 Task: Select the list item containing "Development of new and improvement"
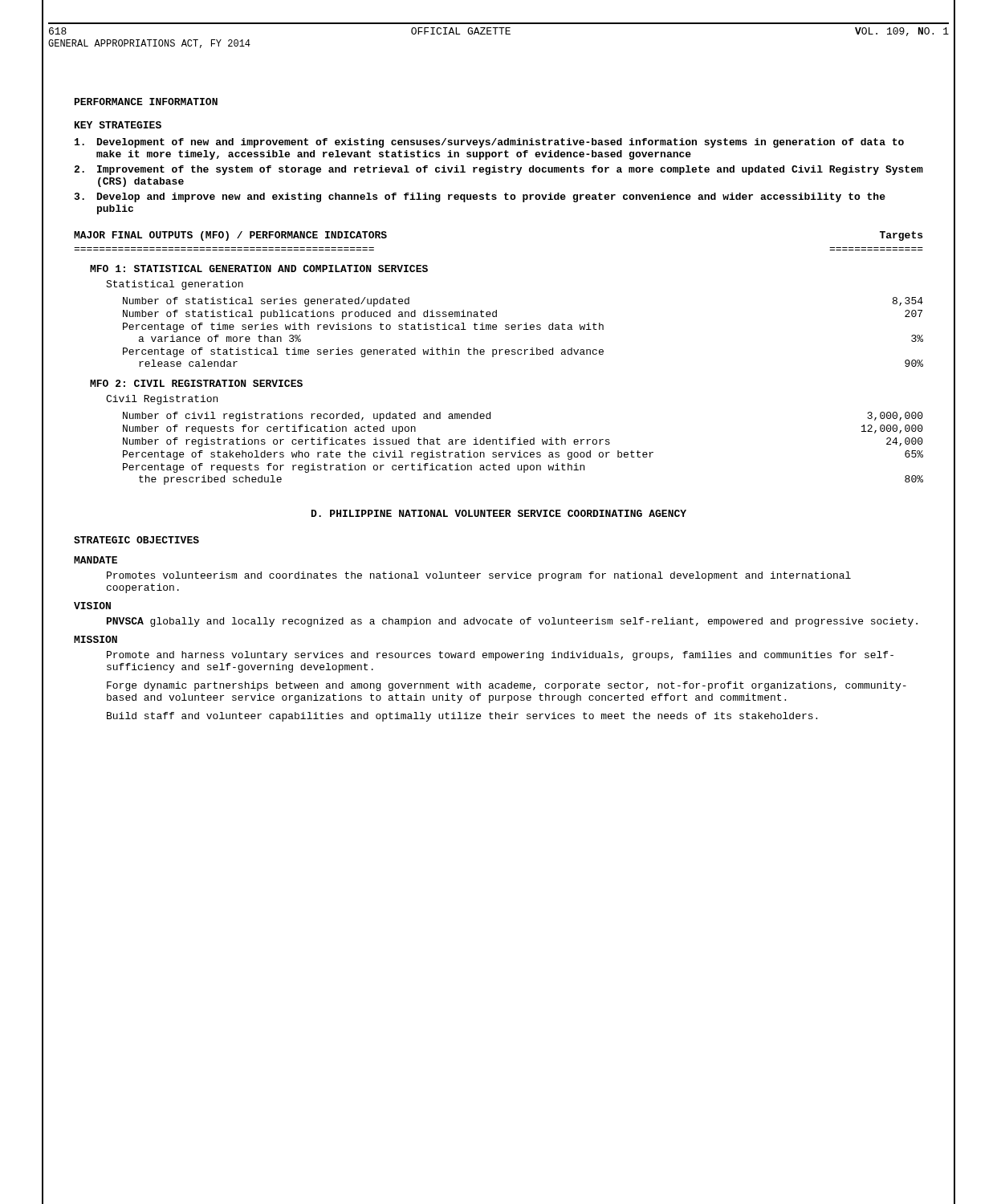pos(498,148)
